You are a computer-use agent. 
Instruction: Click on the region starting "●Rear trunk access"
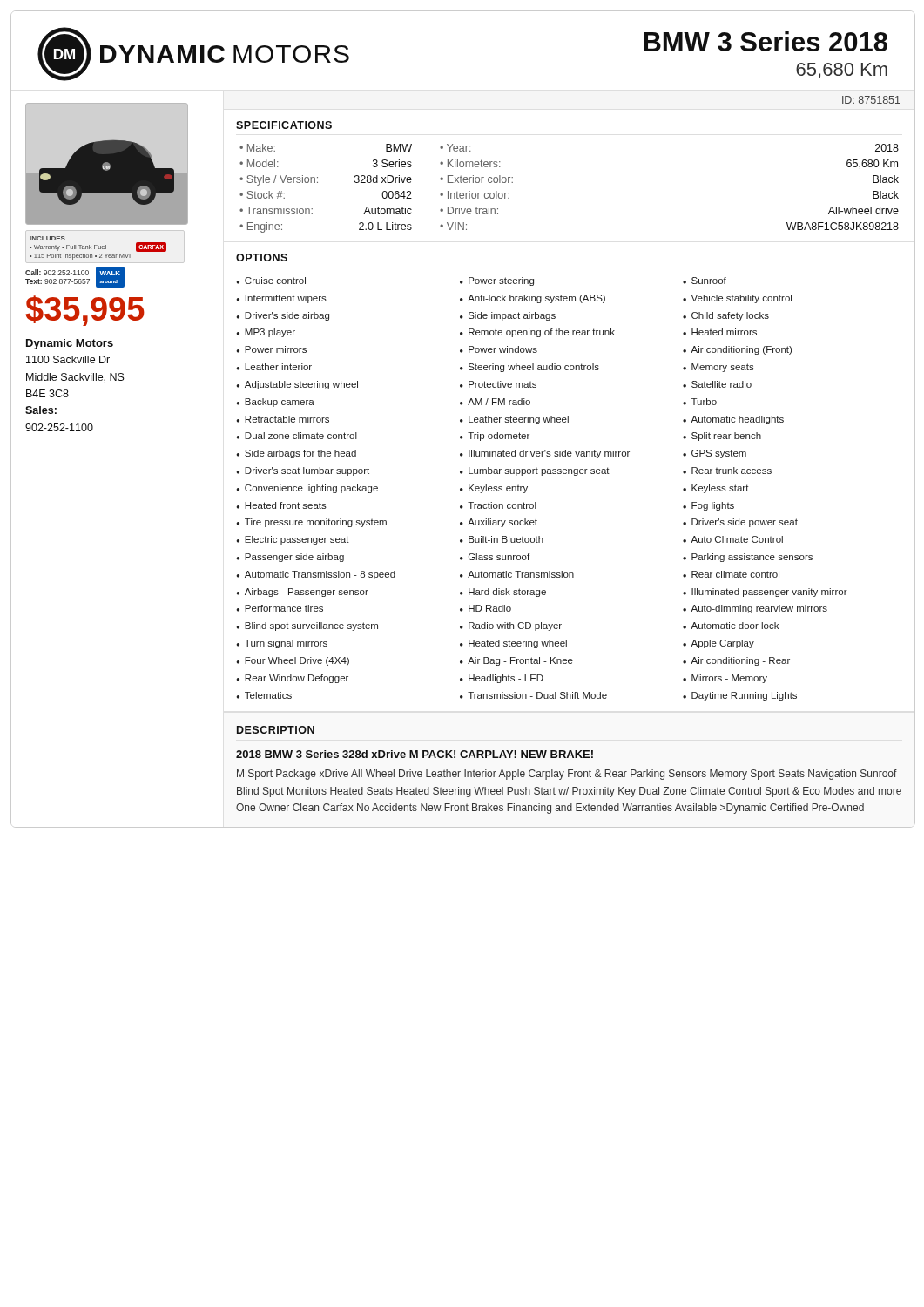point(727,472)
